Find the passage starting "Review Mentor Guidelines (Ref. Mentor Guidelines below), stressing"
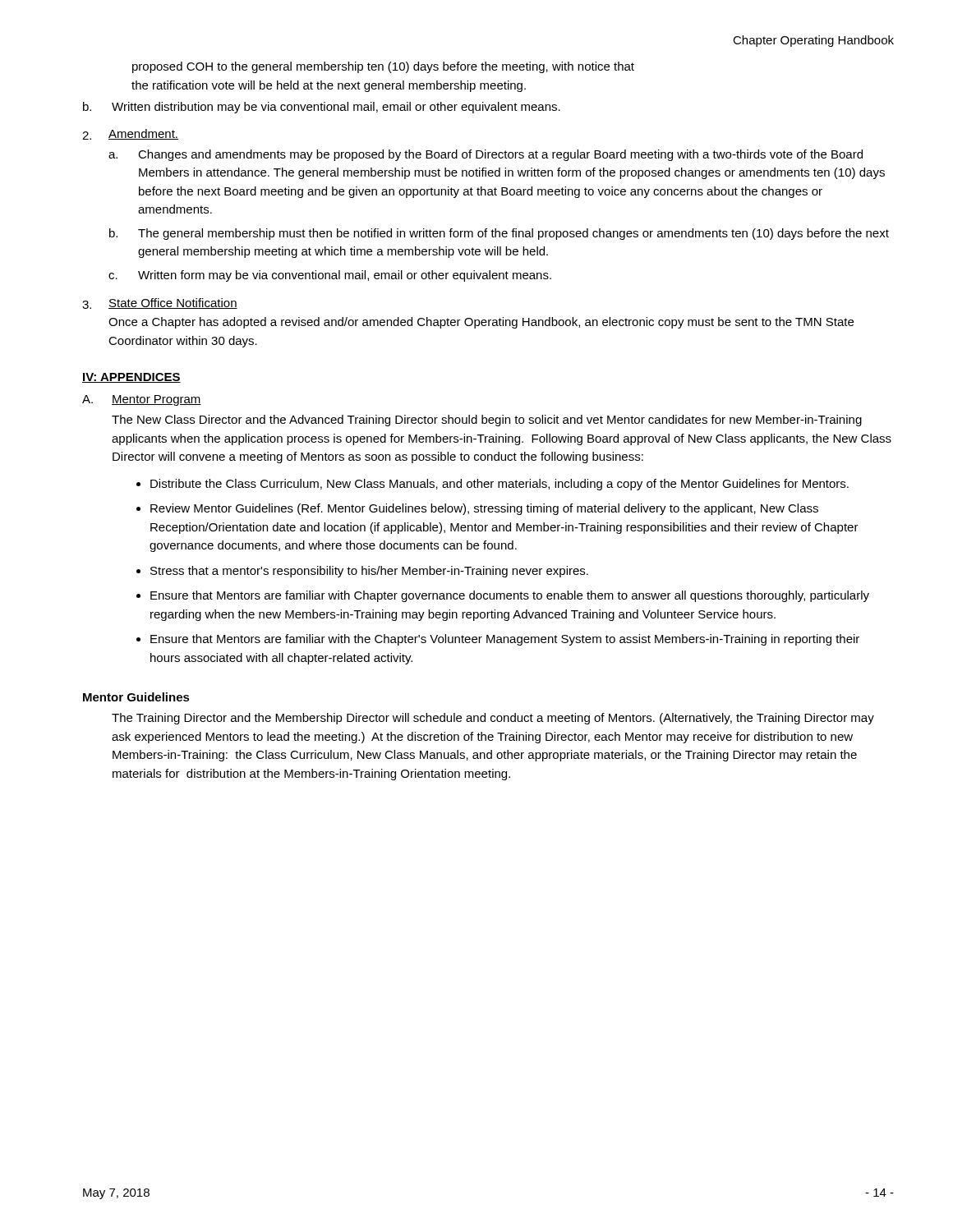Image resolution: width=953 pixels, height=1232 pixels. [x=504, y=526]
